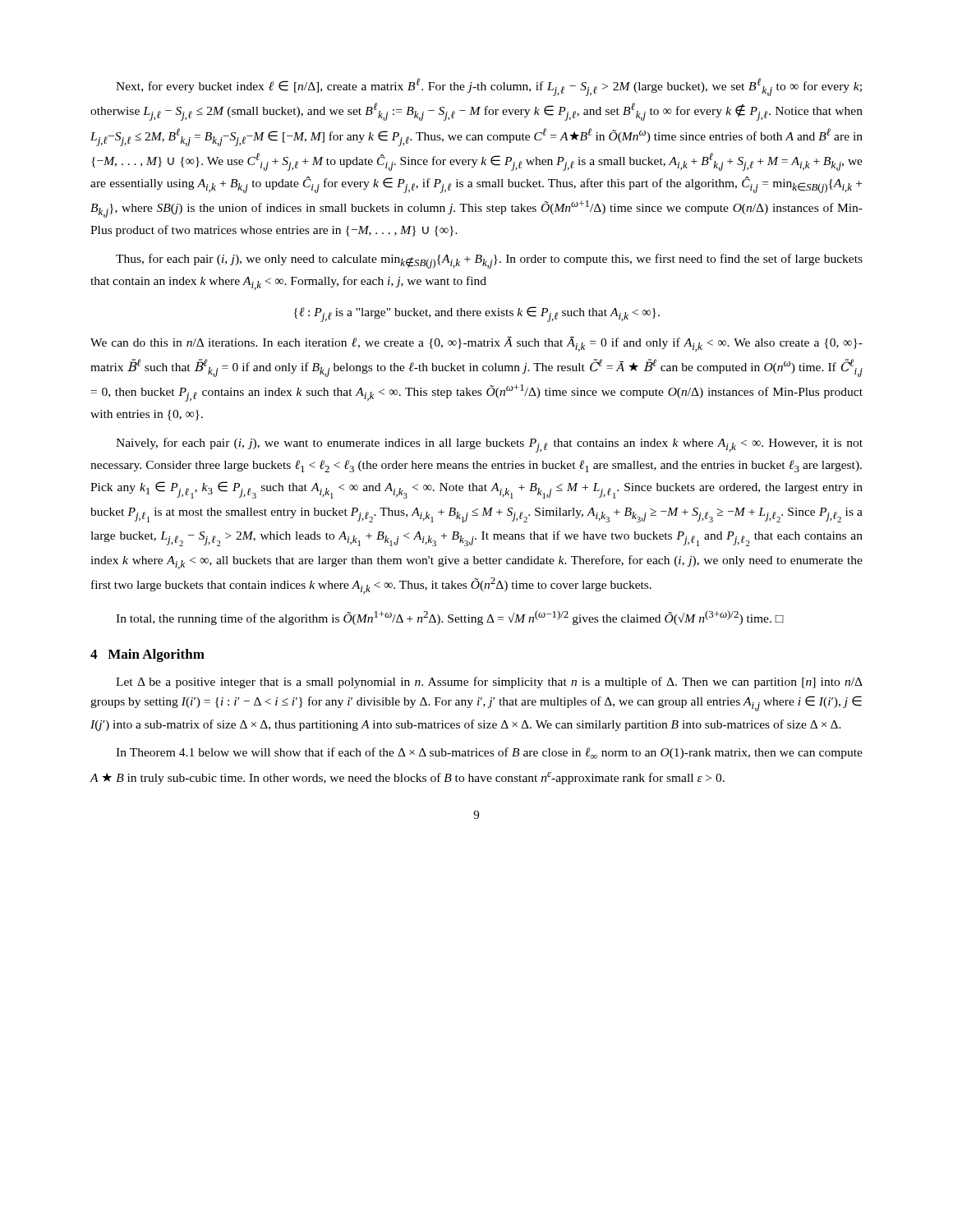953x1232 pixels.
Task: Click on the text block containing "Naively, for each pair"
Action: [476, 531]
